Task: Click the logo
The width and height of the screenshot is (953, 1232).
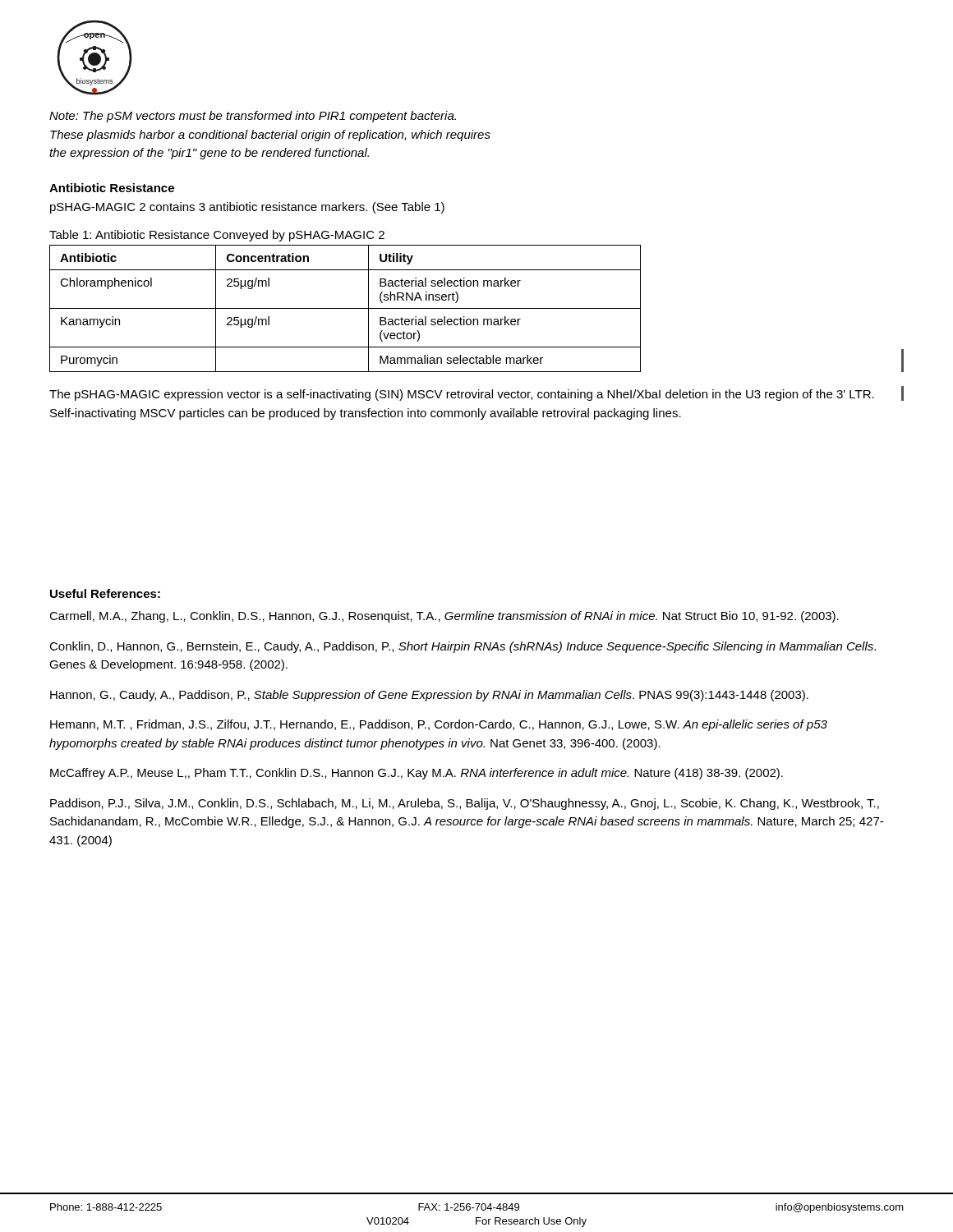Action: tap(94, 58)
